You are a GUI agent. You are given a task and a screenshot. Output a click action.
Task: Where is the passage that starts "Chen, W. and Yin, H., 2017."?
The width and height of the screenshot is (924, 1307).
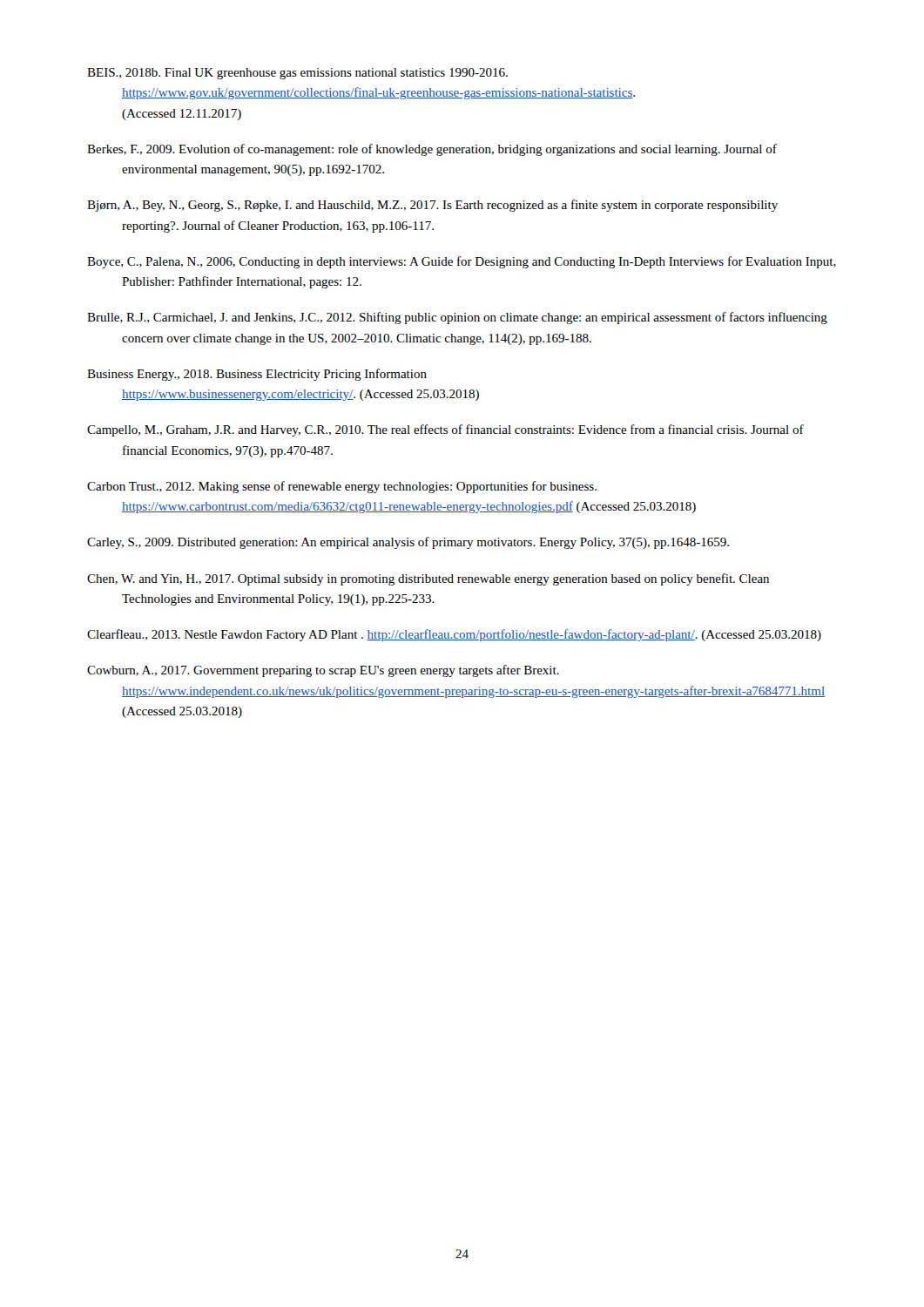[x=428, y=588]
